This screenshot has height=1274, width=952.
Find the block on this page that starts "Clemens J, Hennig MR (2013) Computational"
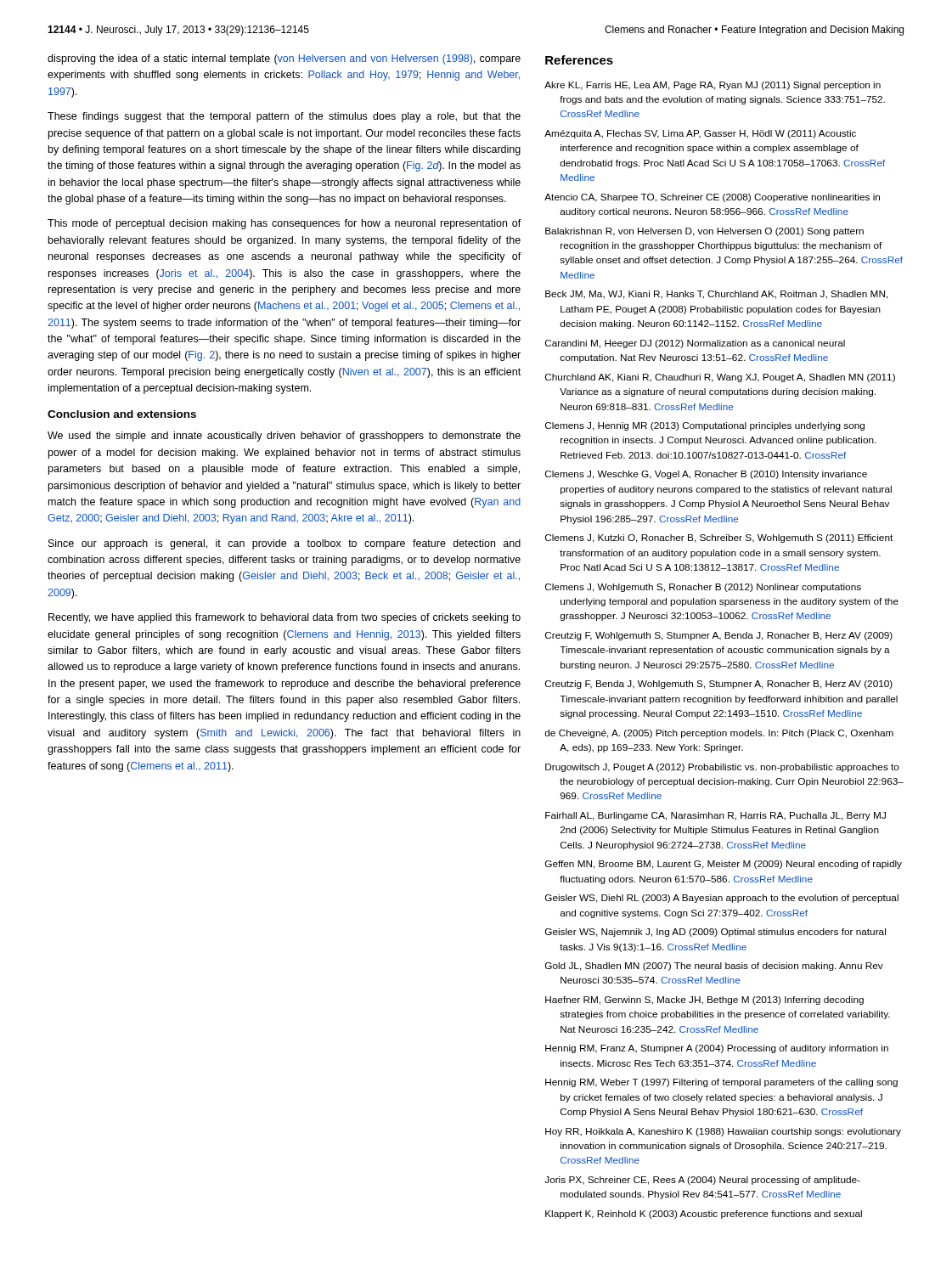pos(711,440)
